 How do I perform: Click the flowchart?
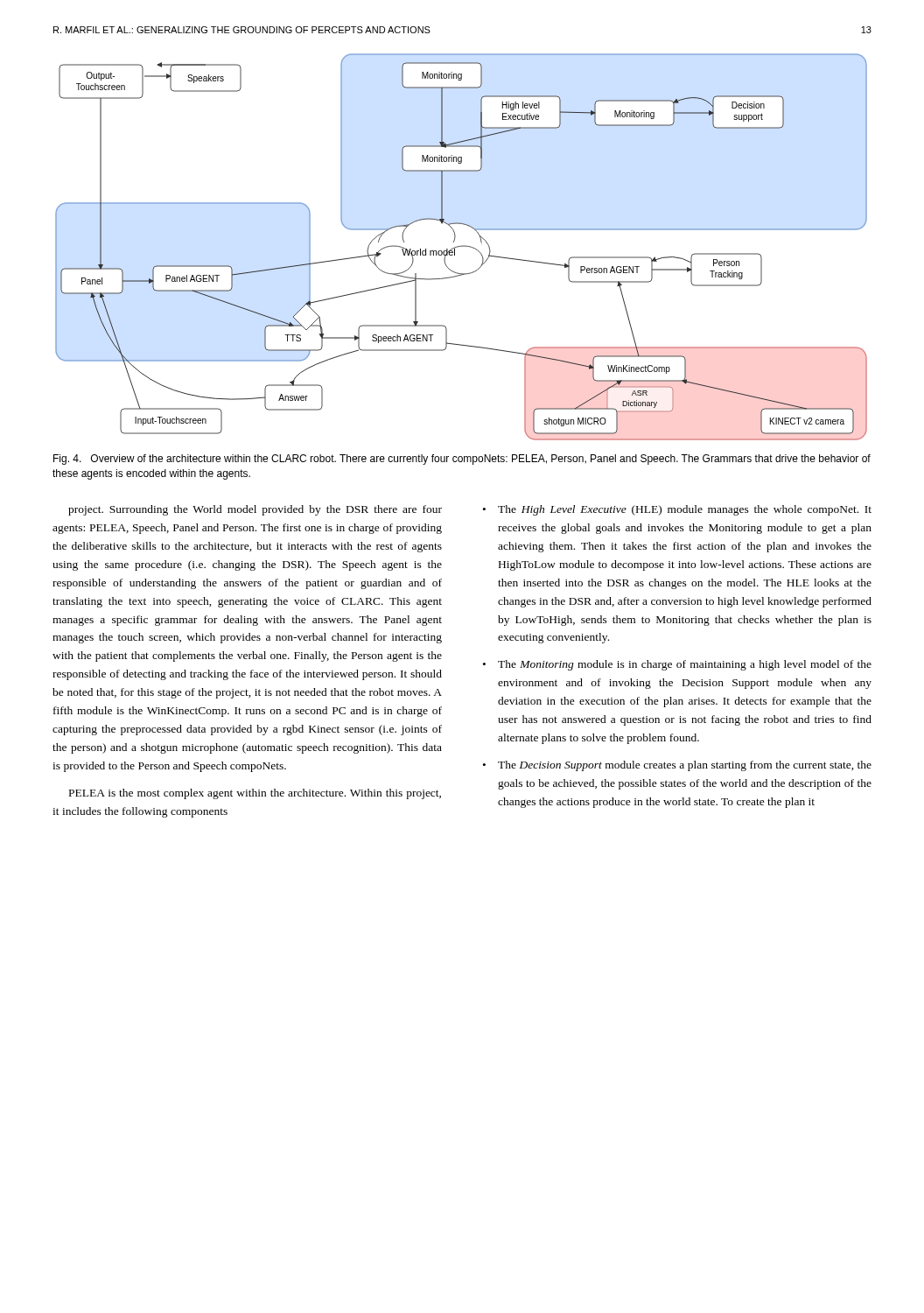coord(462,247)
